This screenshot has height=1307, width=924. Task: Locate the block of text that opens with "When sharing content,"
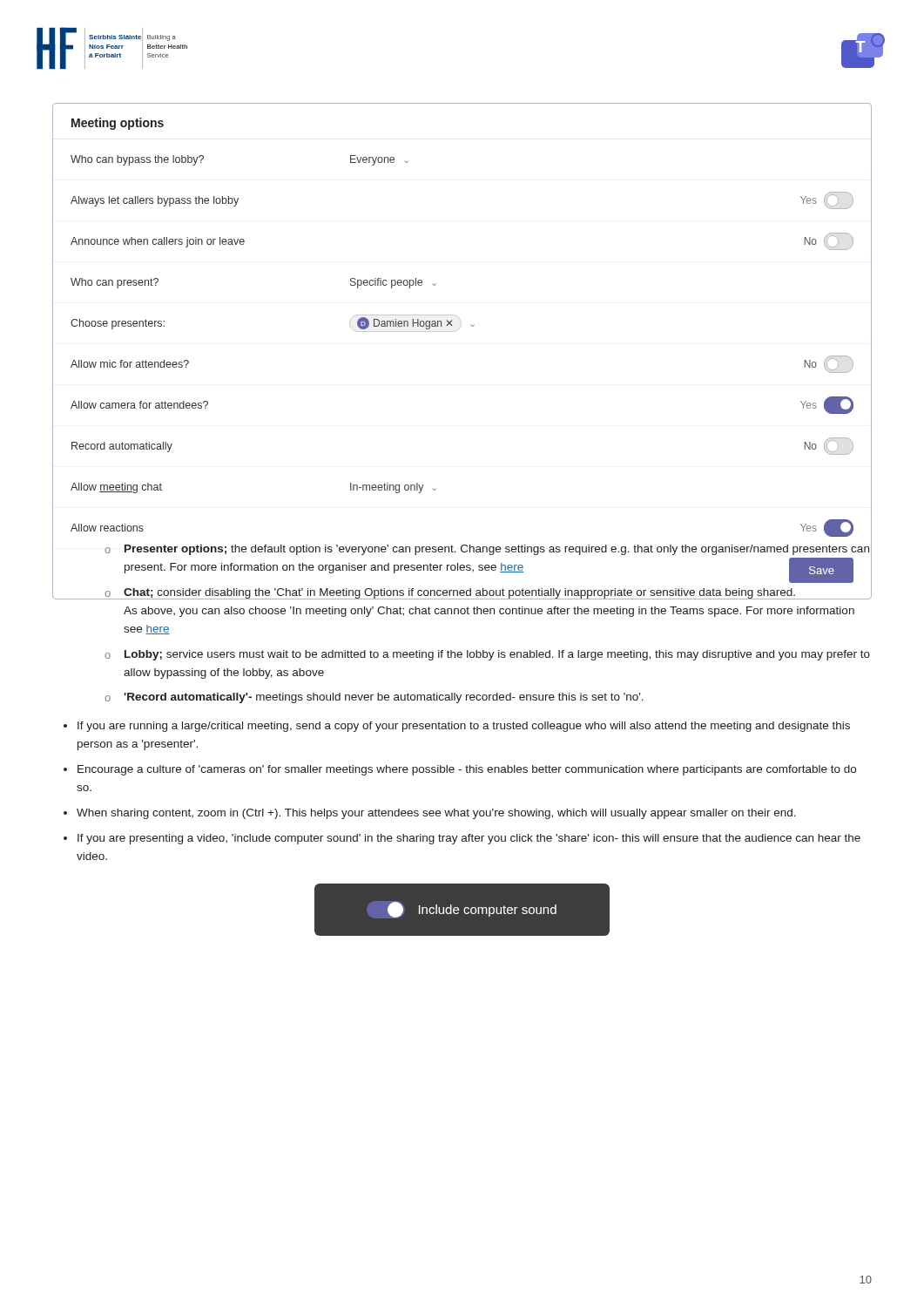(437, 812)
